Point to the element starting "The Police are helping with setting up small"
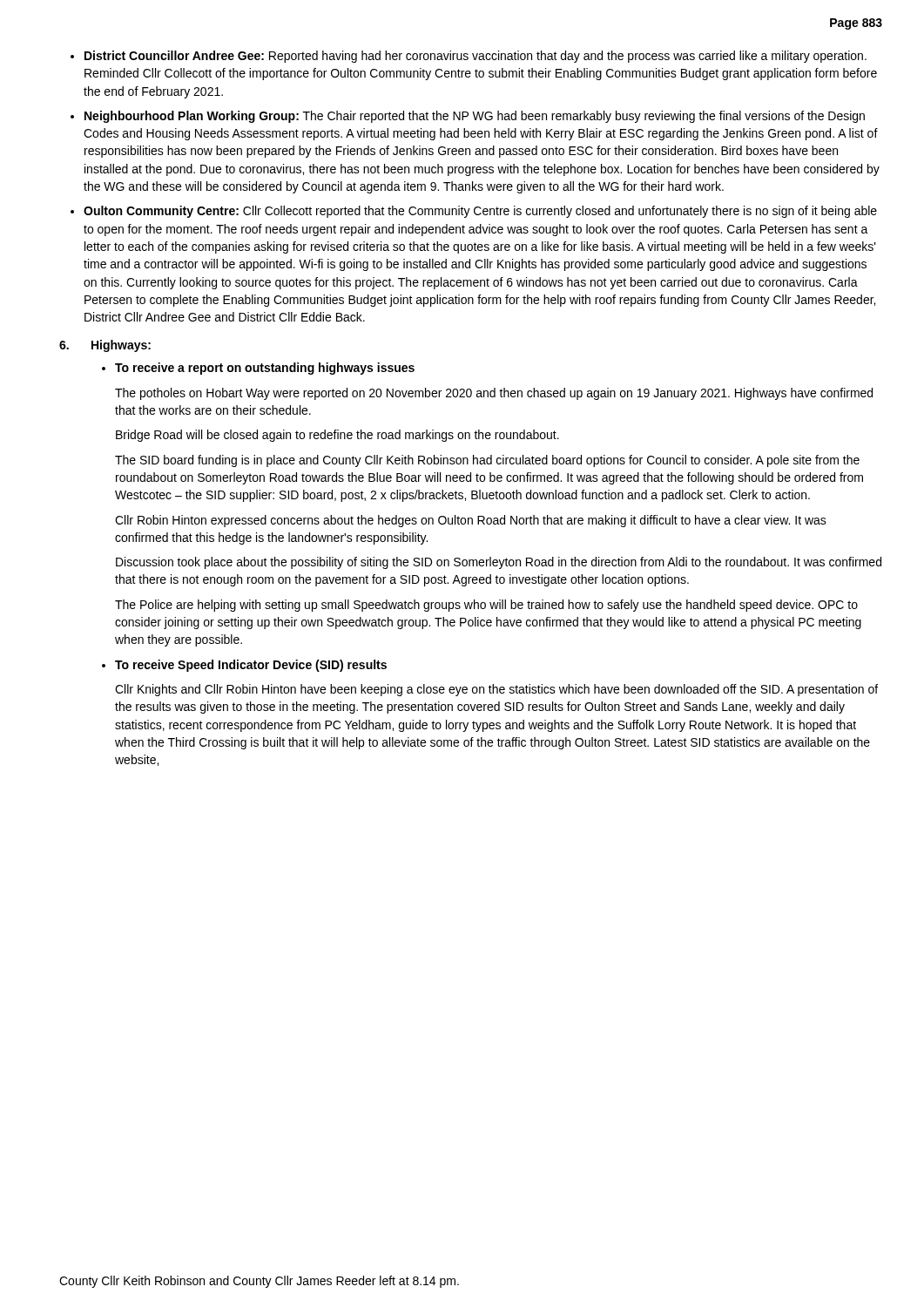Viewport: 924px width, 1307px height. point(488,622)
